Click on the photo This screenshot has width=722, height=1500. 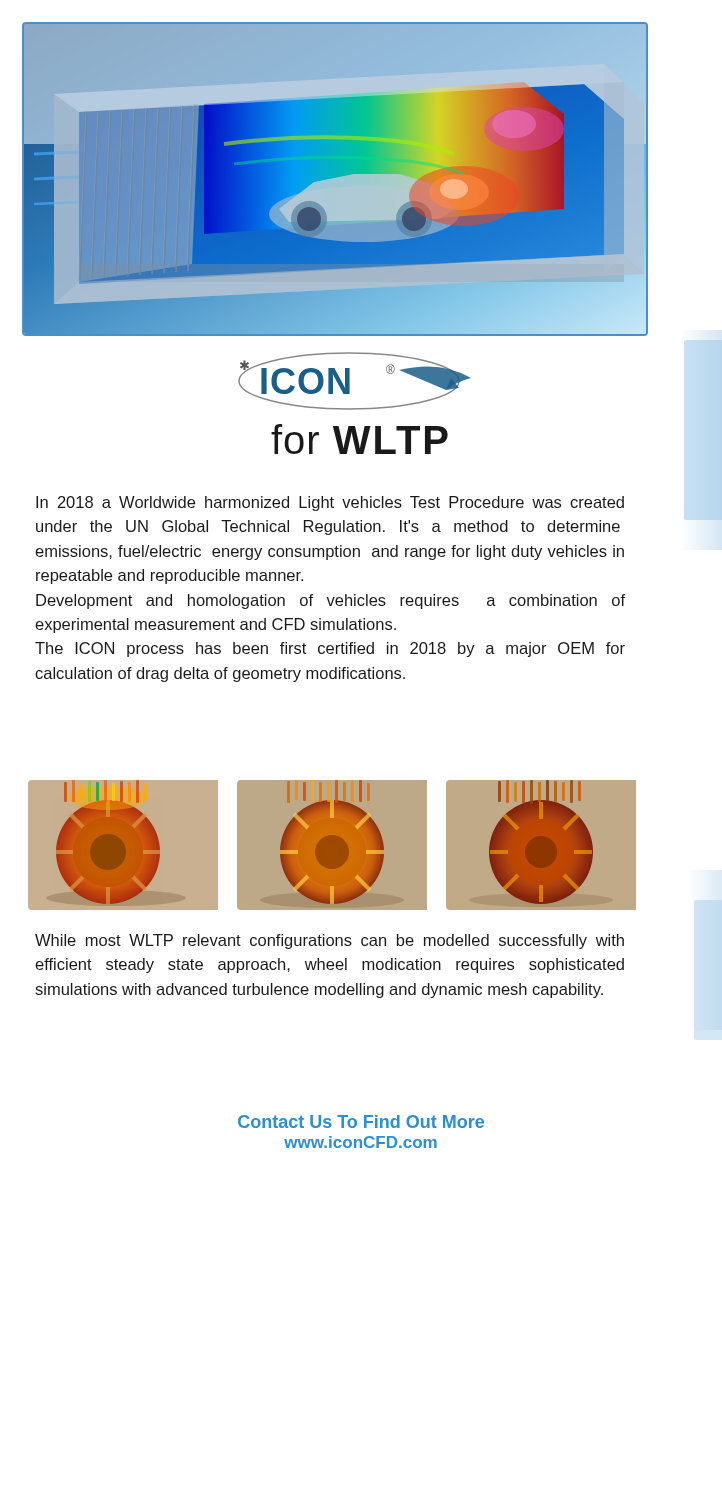(x=336, y=845)
